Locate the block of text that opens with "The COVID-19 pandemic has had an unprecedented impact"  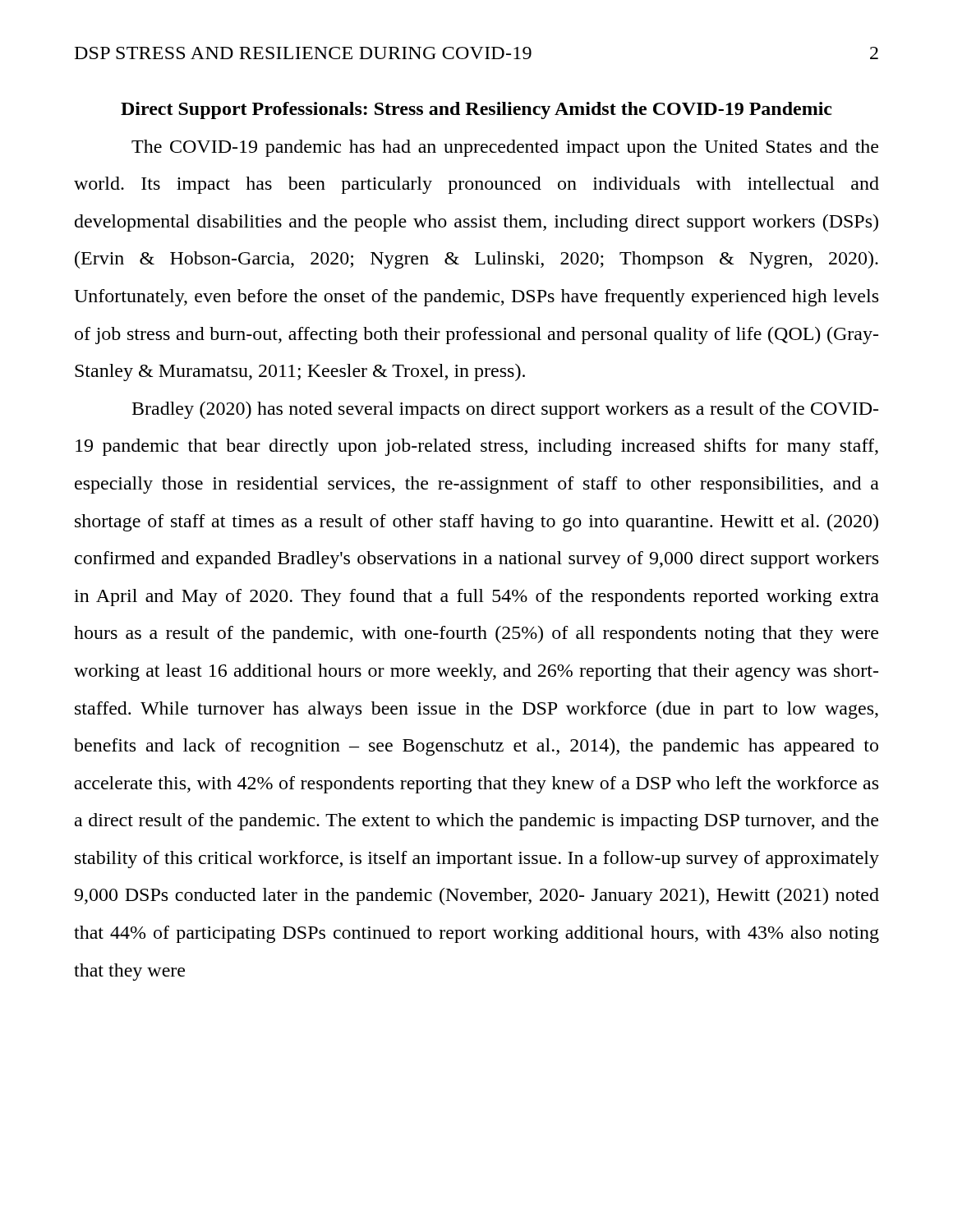pos(476,258)
